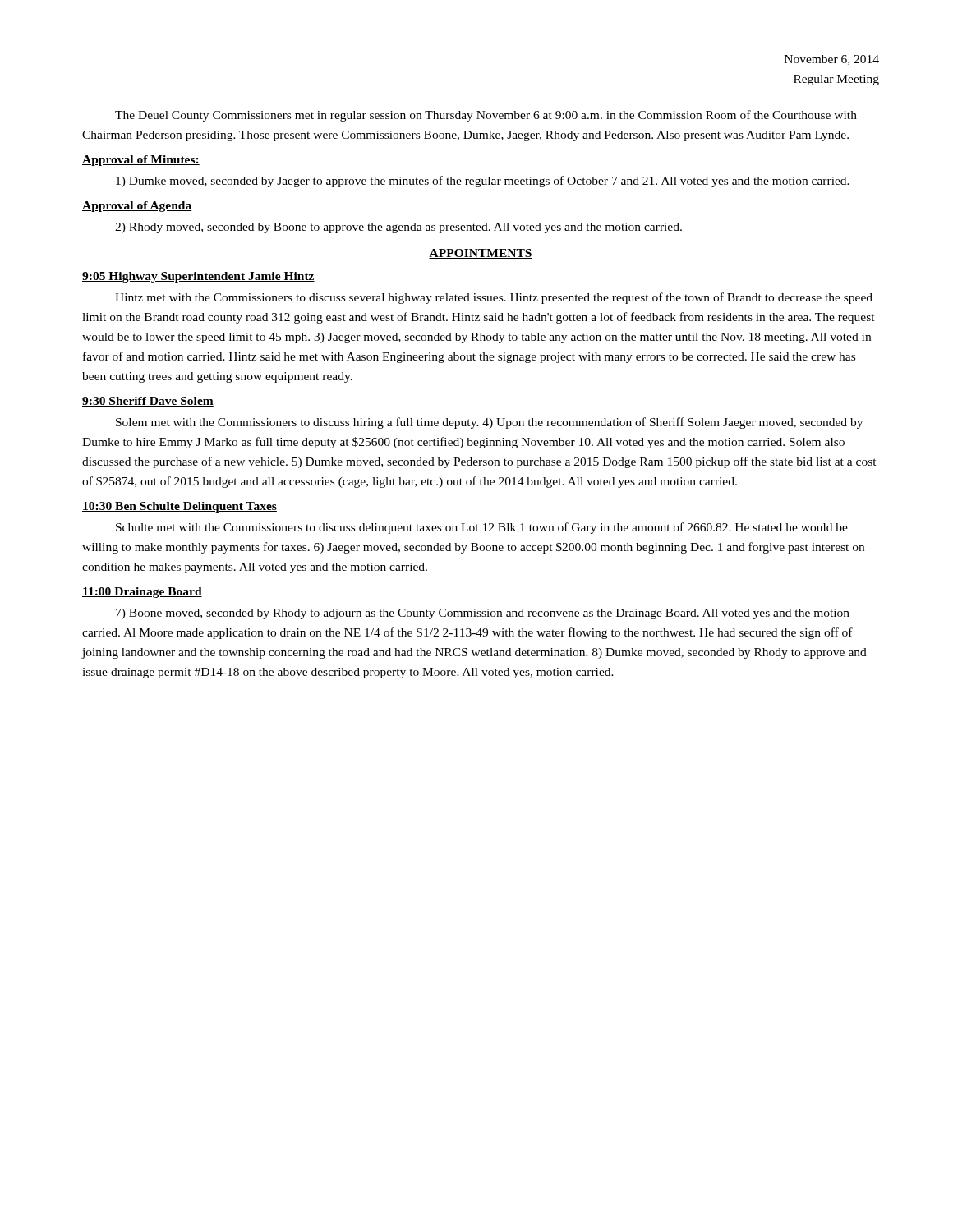Point to the region starting "Hintz met with the"

coord(481,337)
